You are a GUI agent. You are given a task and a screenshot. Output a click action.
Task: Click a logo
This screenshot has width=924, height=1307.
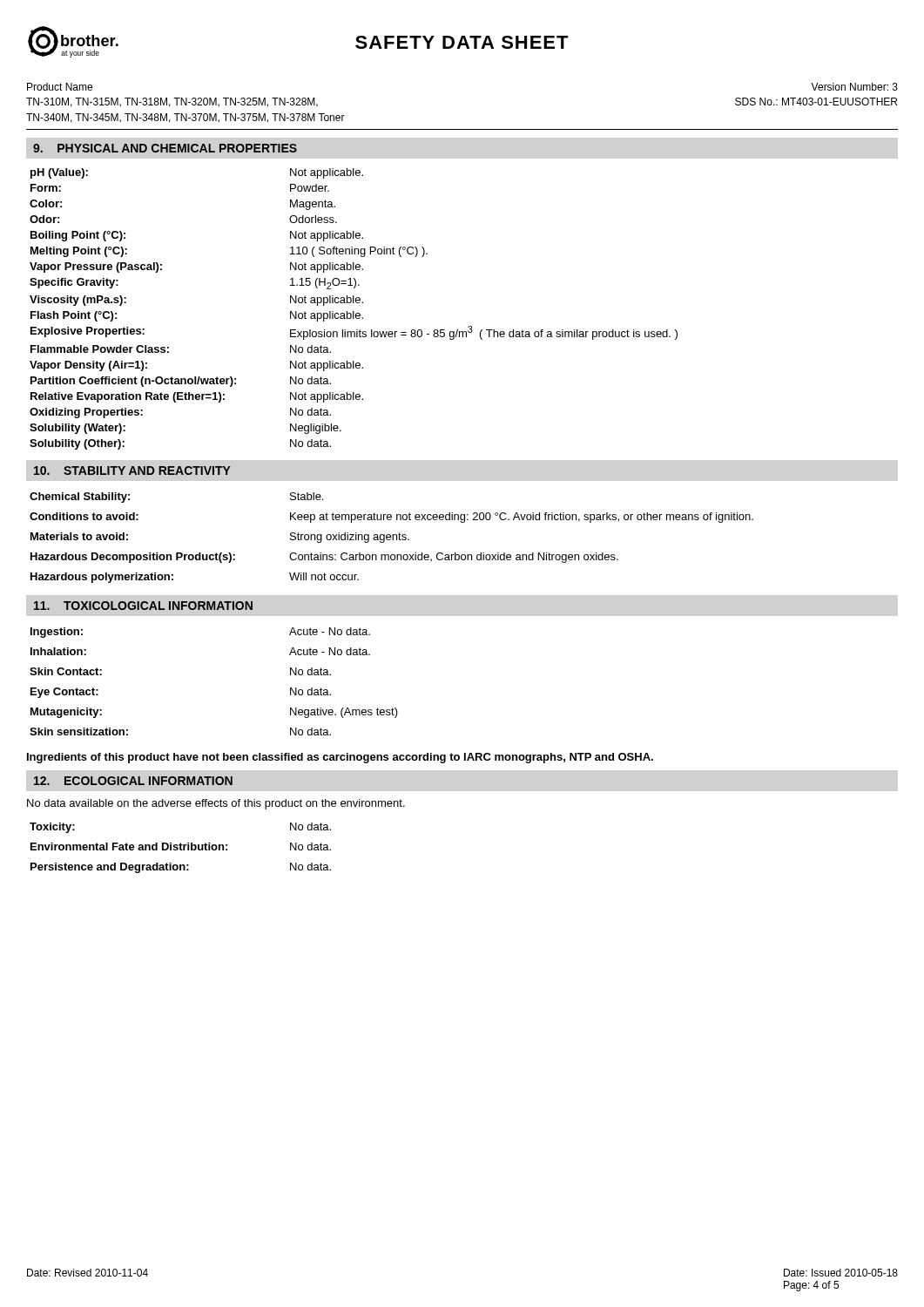tap(87, 46)
